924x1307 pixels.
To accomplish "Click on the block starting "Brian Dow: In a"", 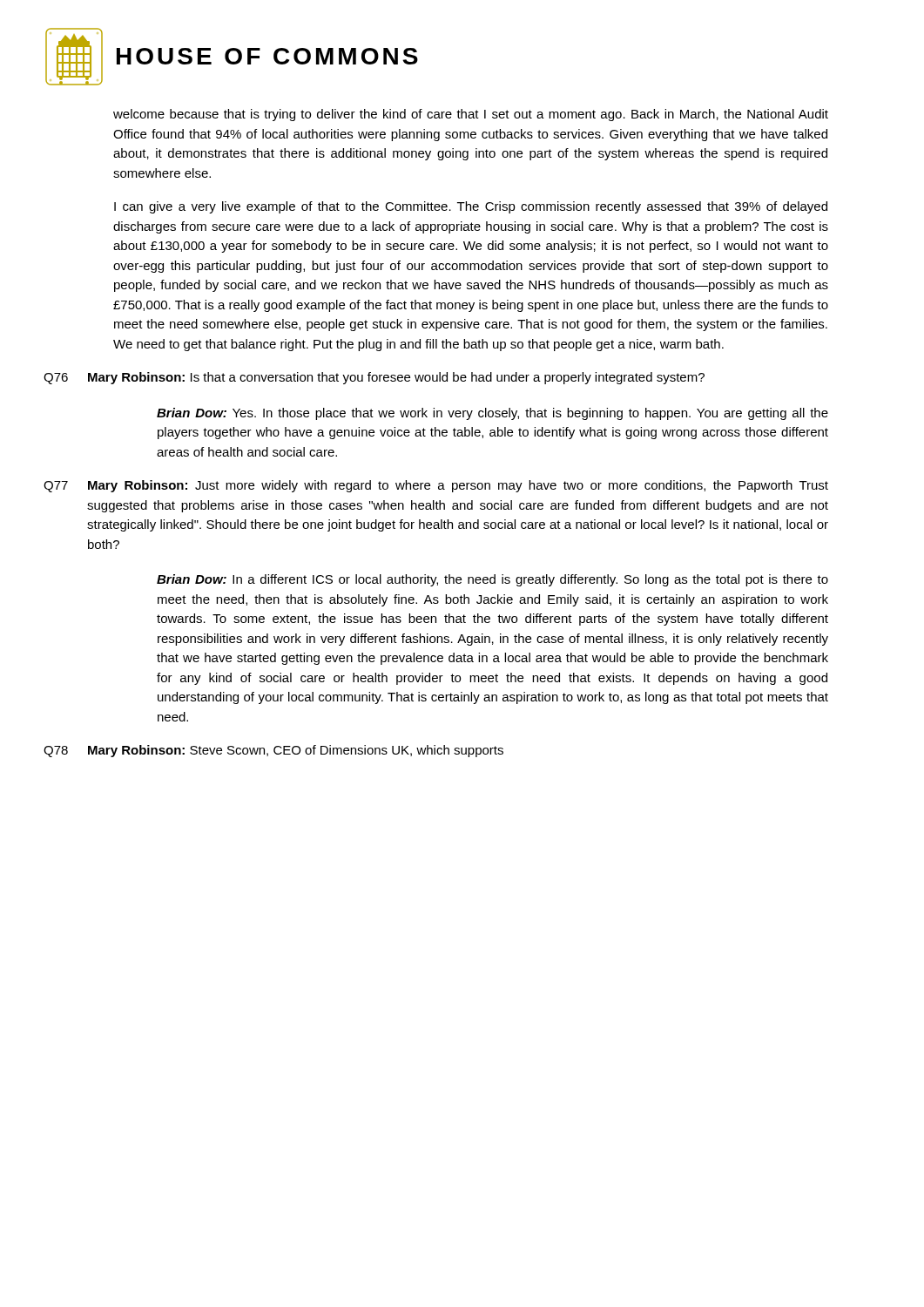I will click(x=492, y=648).
